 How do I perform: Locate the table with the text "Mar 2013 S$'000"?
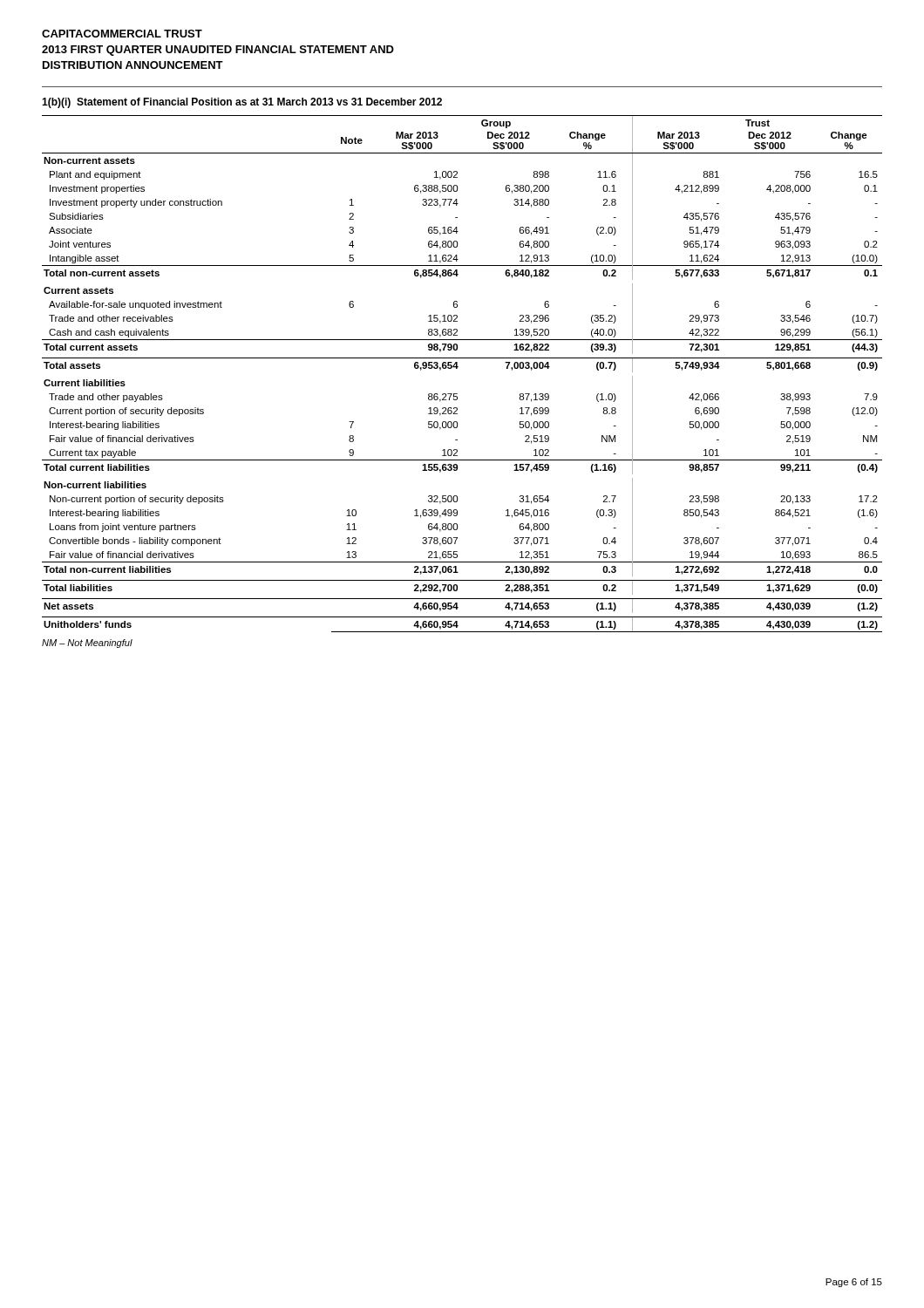(462, 373)
